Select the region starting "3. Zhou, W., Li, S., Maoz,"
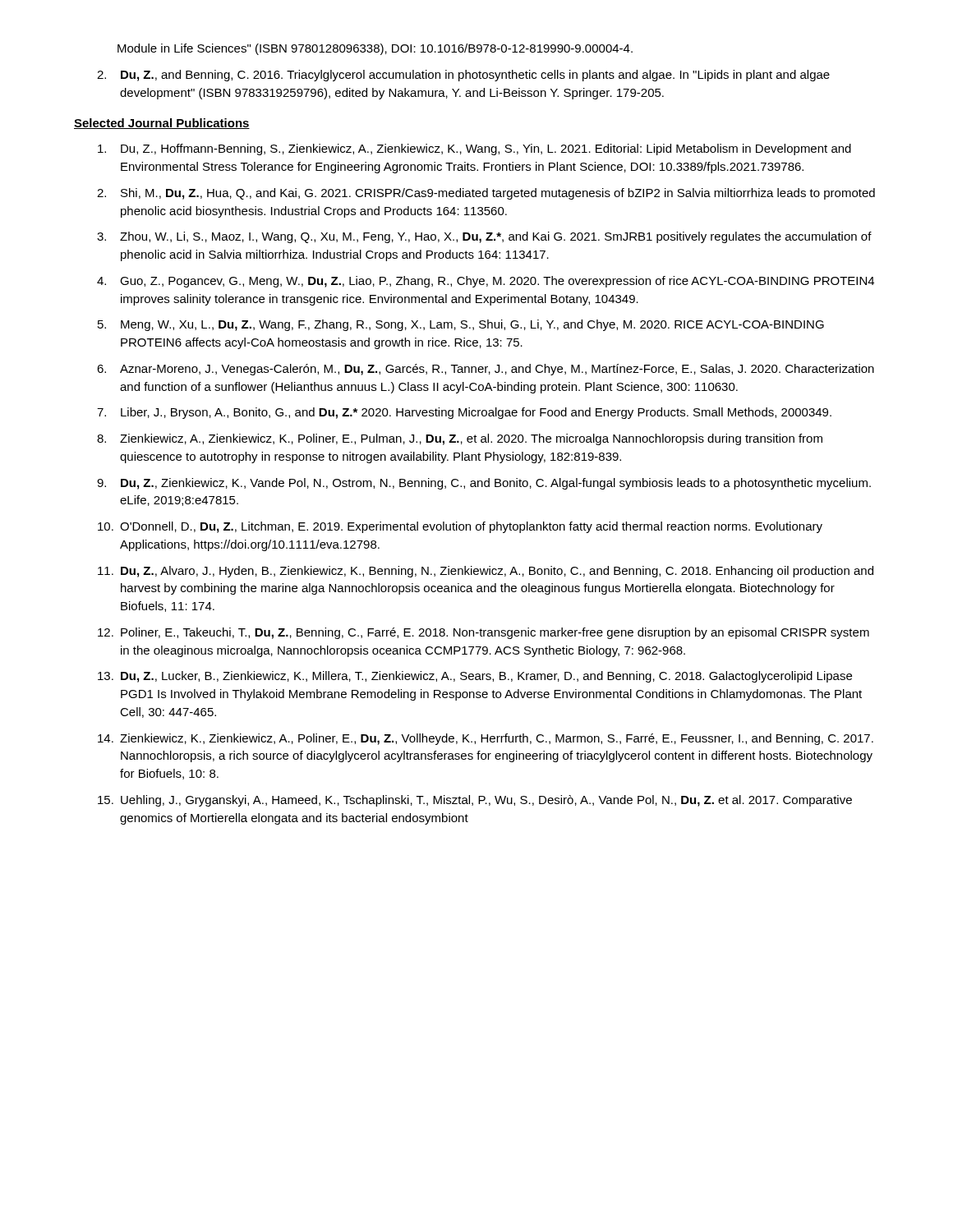 tap(488, 246)
